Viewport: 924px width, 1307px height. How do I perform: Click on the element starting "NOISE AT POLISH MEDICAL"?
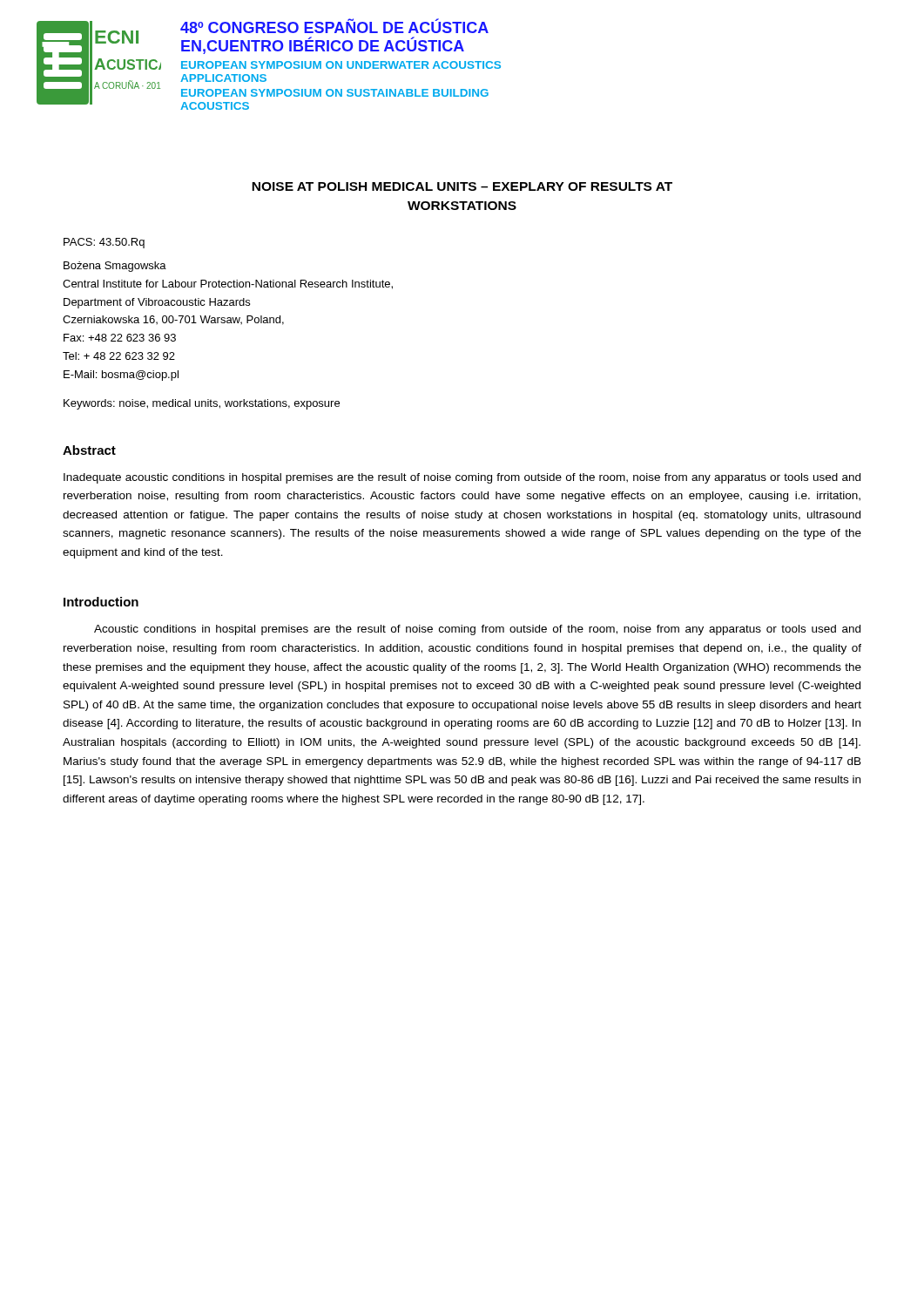point(462,196)
